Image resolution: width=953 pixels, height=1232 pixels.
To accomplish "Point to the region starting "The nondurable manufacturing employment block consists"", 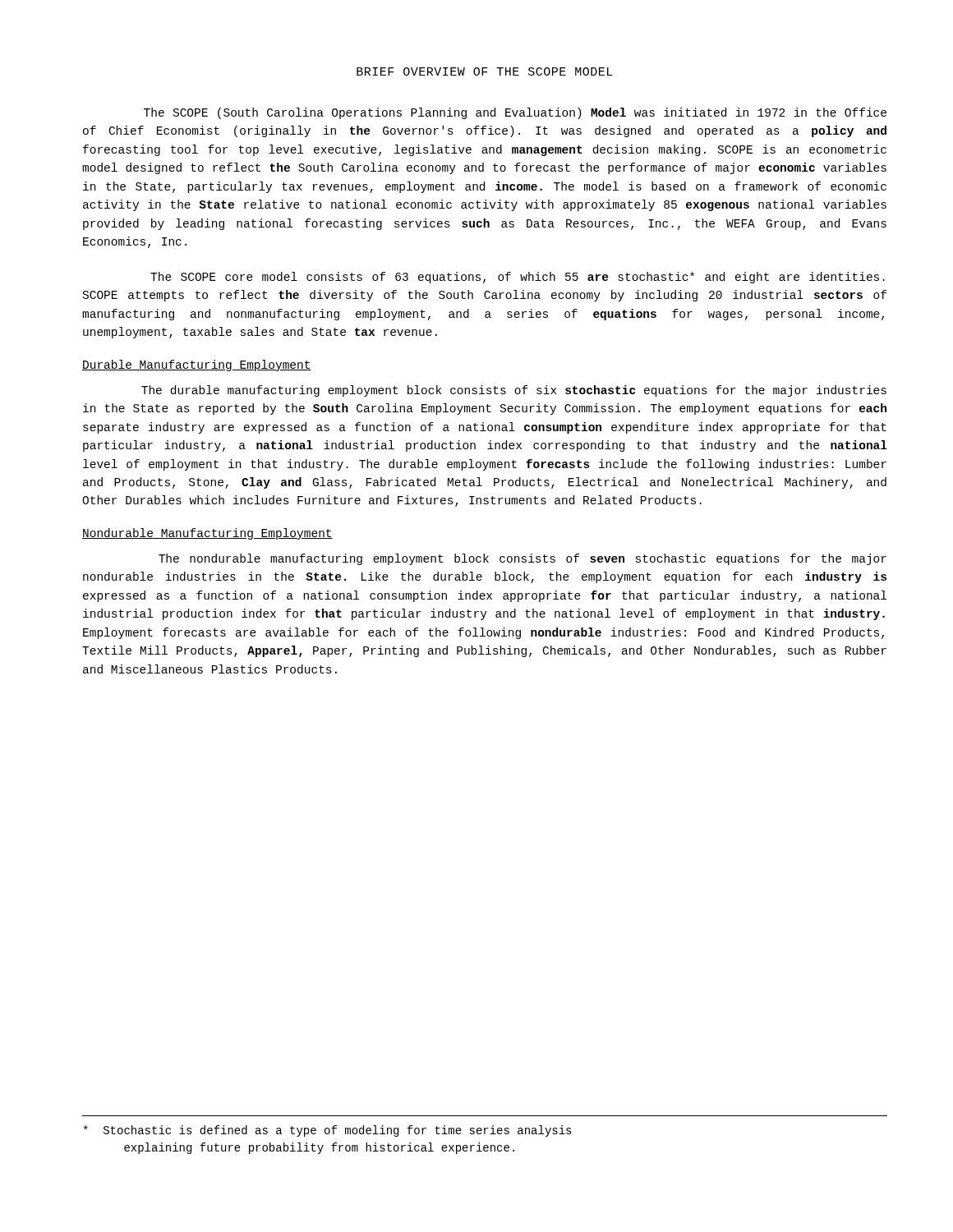I will click(x=485, y=615).
